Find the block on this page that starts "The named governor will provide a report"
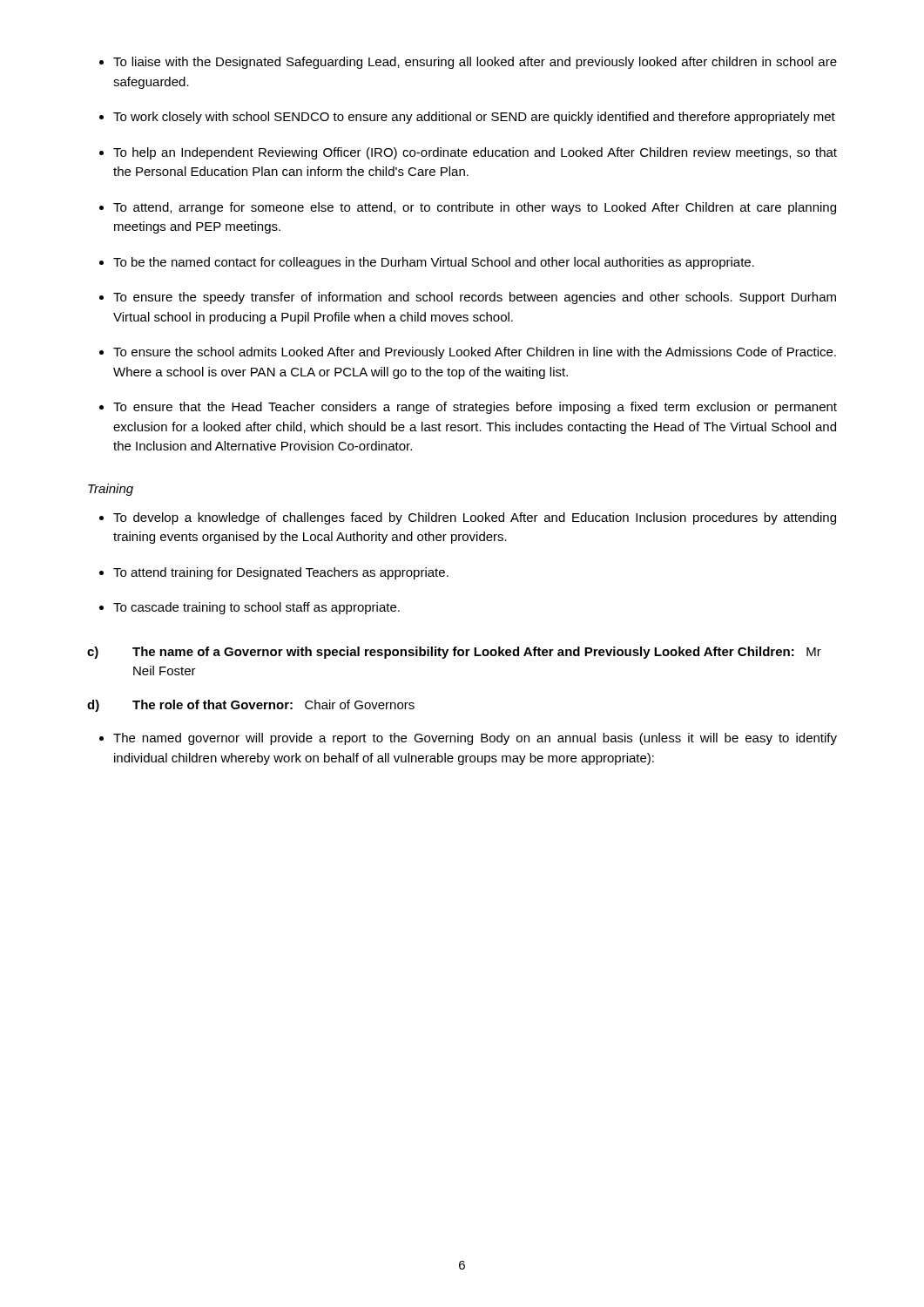 (x=475, y=748)
